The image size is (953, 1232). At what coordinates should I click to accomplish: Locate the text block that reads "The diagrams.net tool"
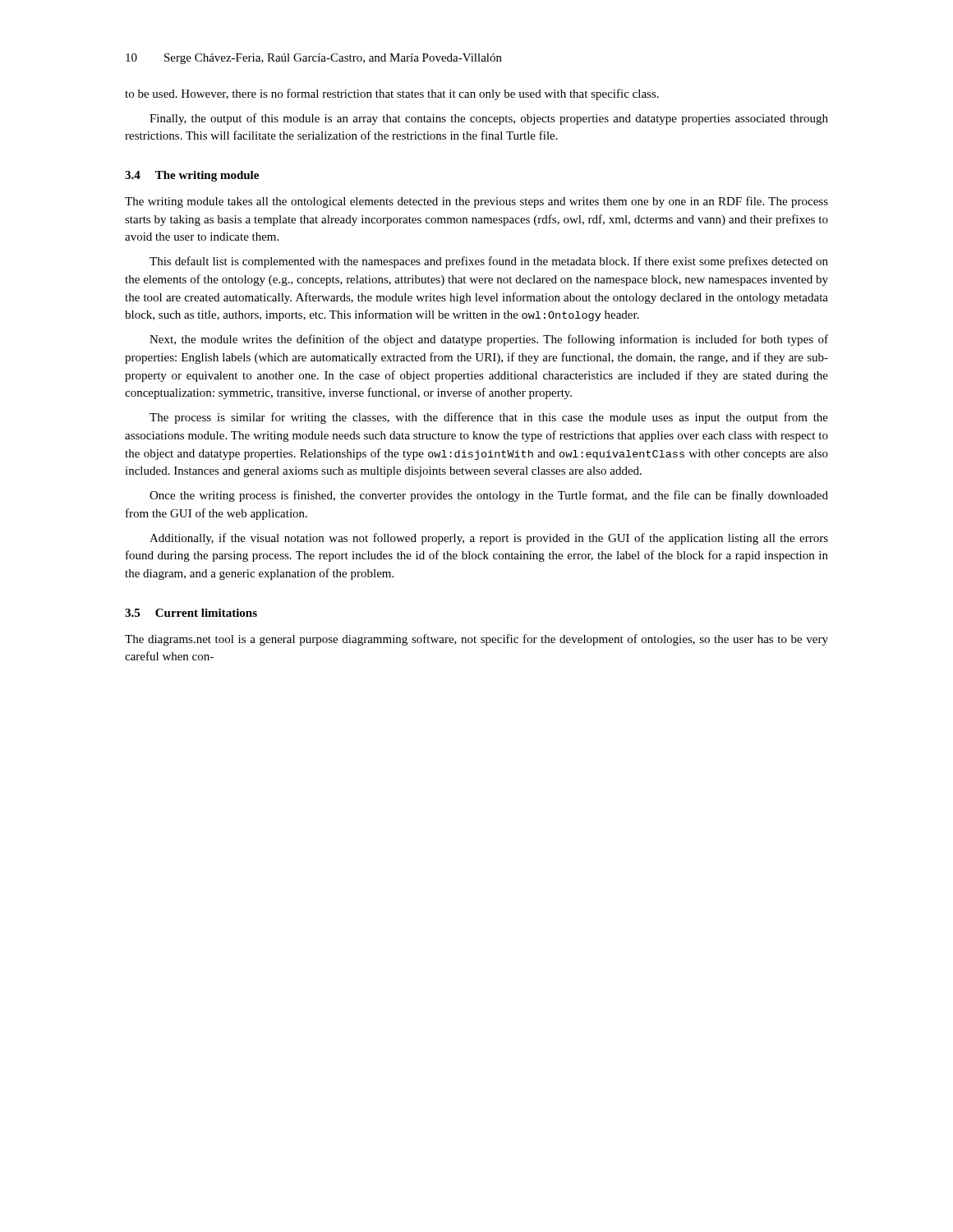point(476,648)
